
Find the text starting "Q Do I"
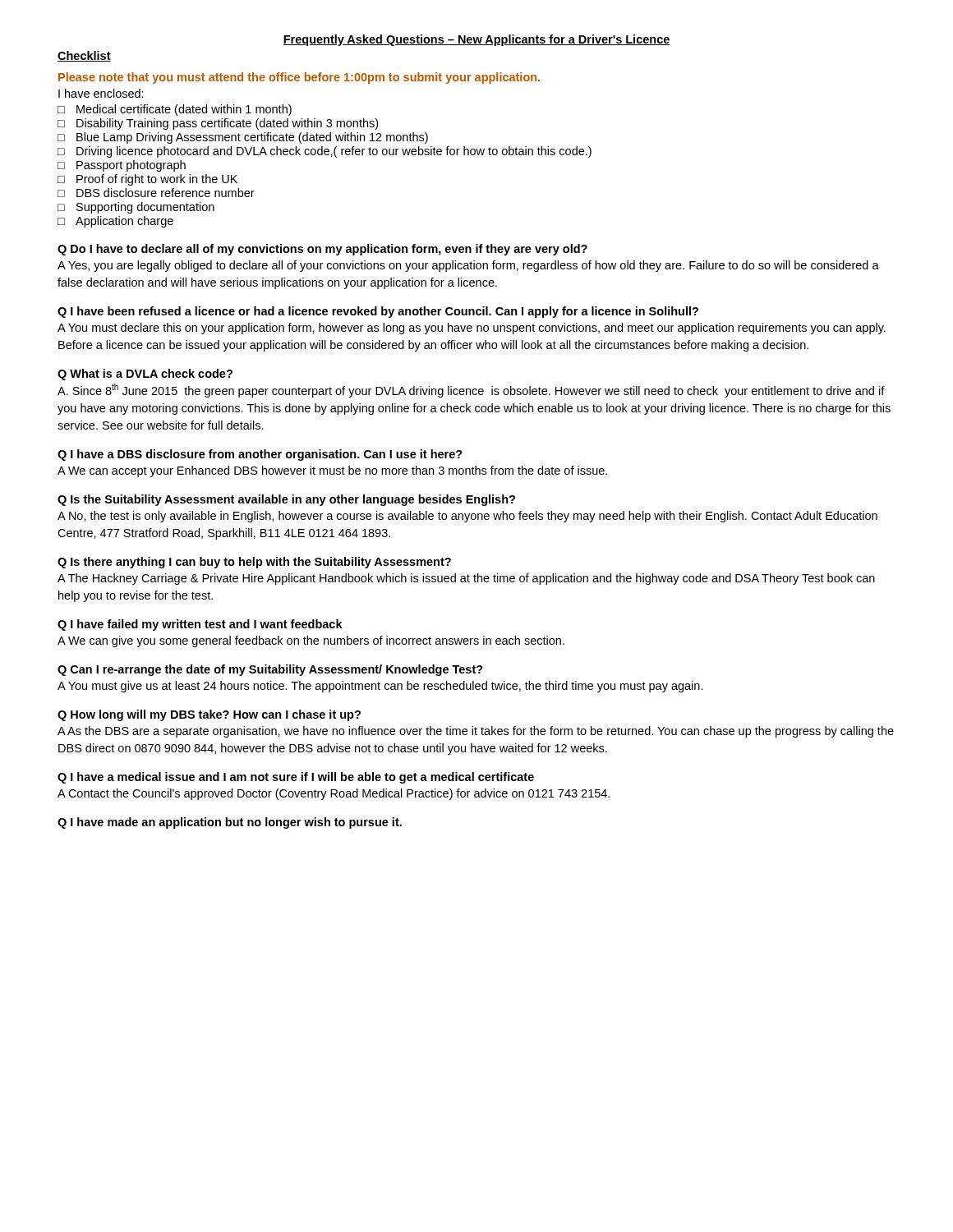tap(323, 249)
